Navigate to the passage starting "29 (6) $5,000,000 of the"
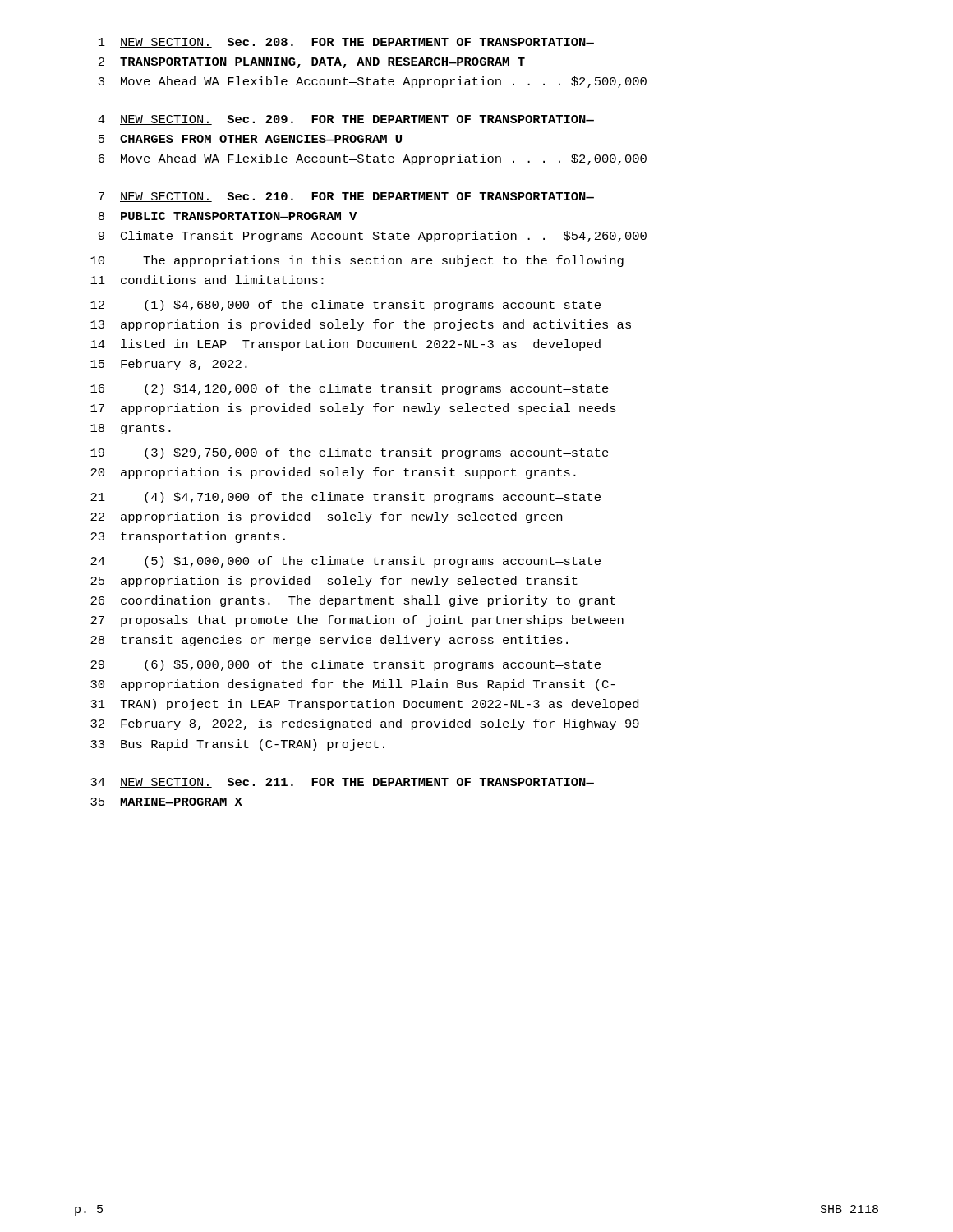This screenshot has width=953, height=1232. click(x=476, y=705)
